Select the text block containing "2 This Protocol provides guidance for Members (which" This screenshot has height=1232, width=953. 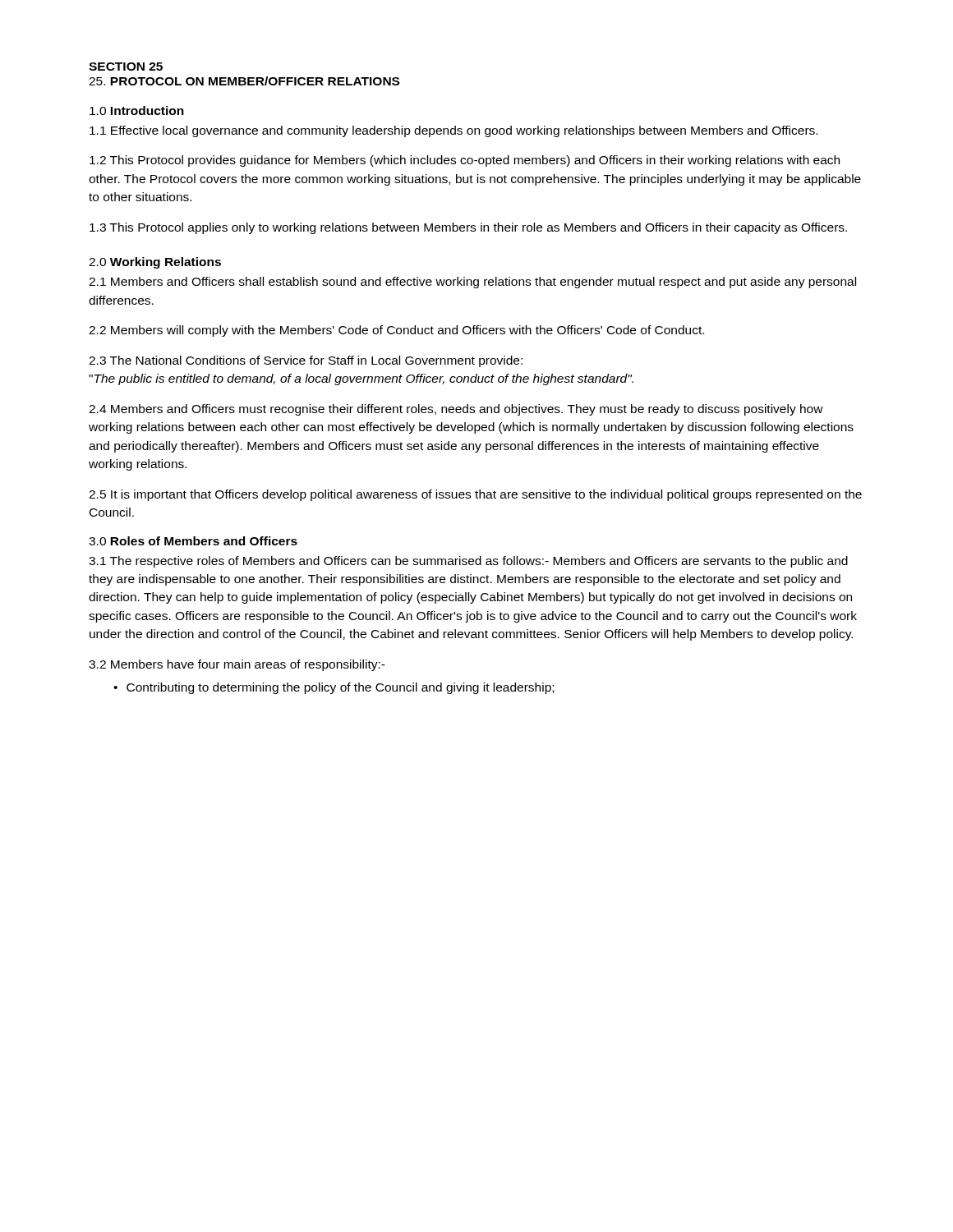tap(475, 179)
